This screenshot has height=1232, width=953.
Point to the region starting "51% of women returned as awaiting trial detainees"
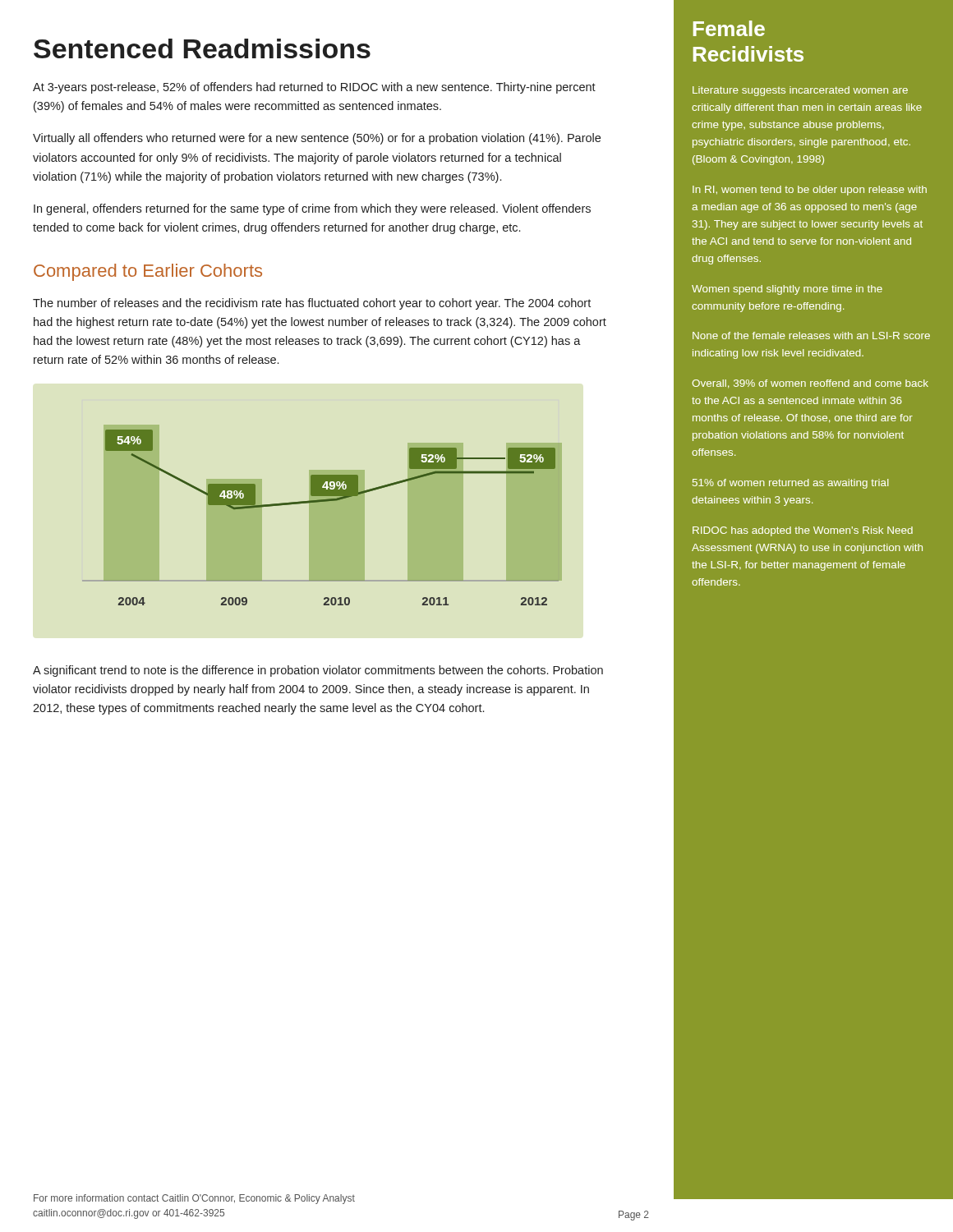tap(813, 492)
